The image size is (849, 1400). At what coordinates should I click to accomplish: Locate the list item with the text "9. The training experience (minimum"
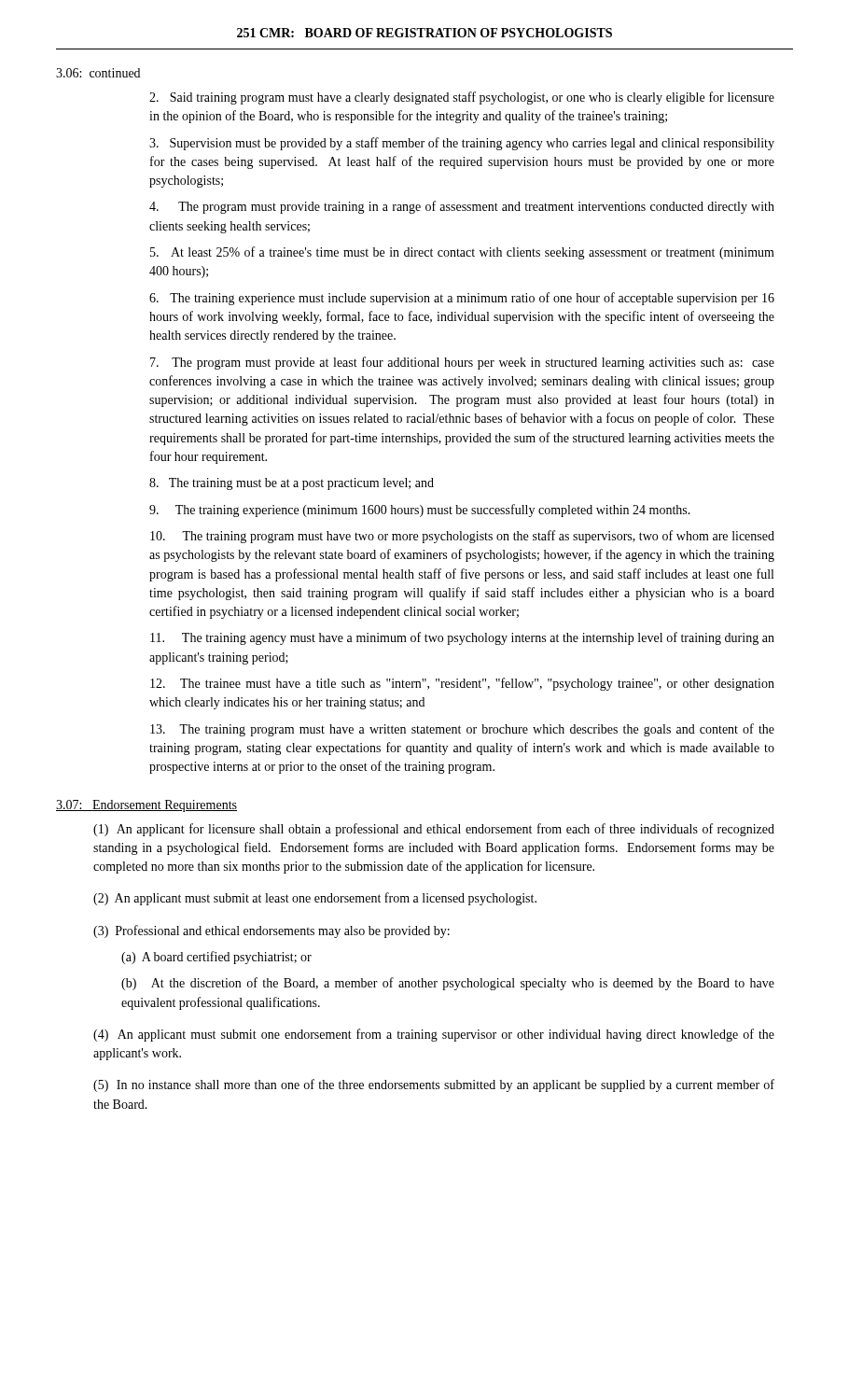pyautogui.click(x=420, y=510)
